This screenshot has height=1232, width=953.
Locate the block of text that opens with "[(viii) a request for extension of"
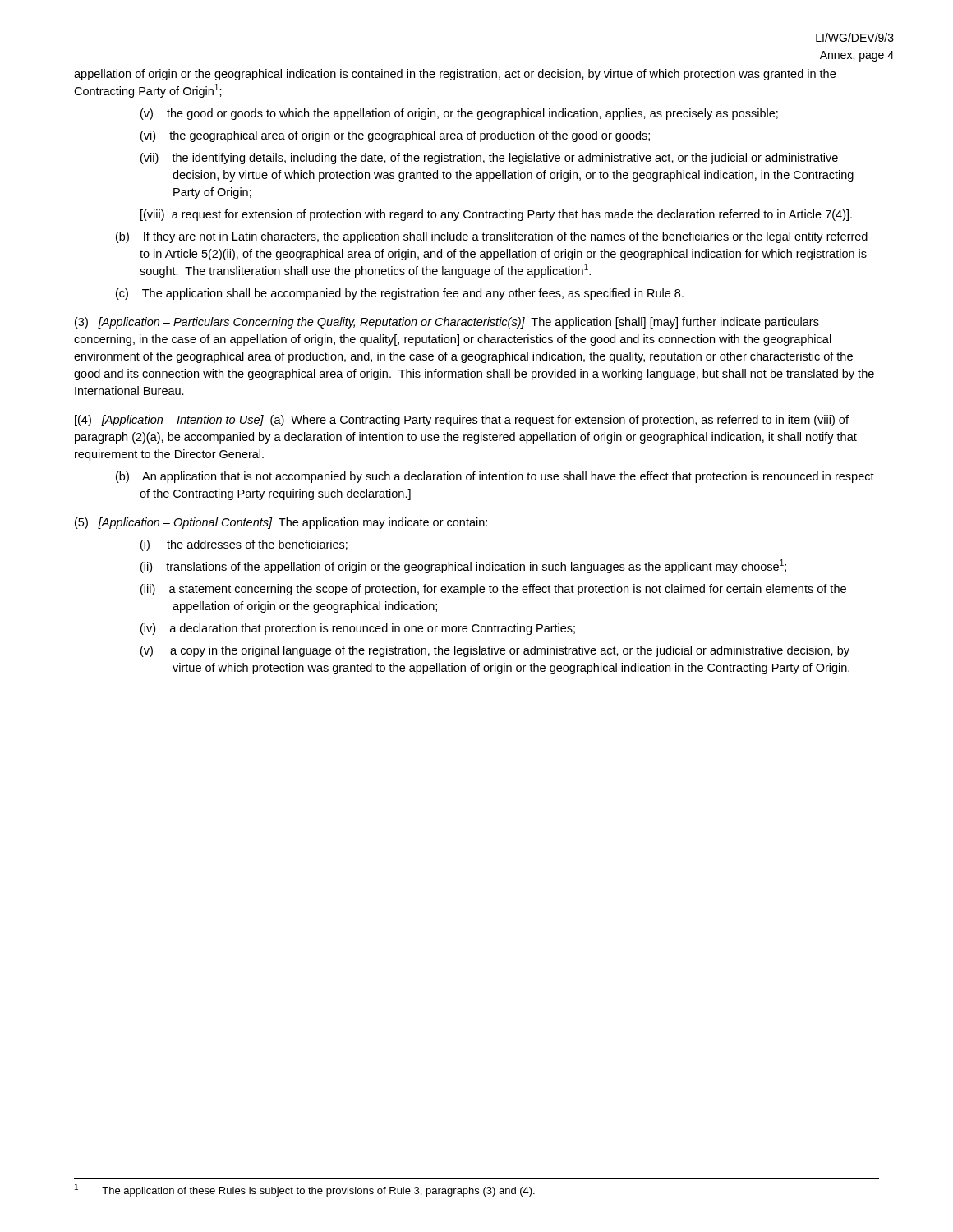(509, 215)
